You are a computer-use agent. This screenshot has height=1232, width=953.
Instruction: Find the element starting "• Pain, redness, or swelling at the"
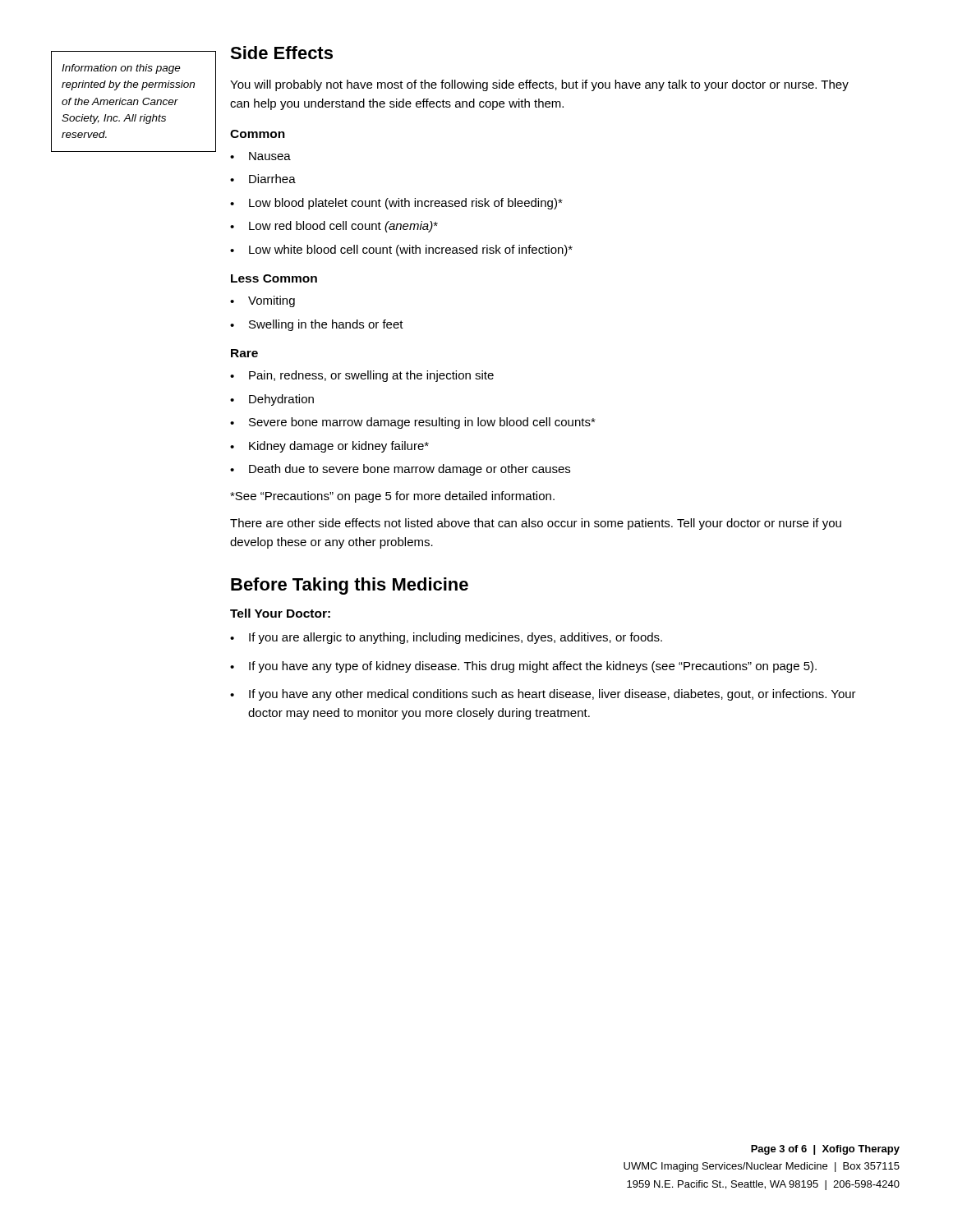362,376
